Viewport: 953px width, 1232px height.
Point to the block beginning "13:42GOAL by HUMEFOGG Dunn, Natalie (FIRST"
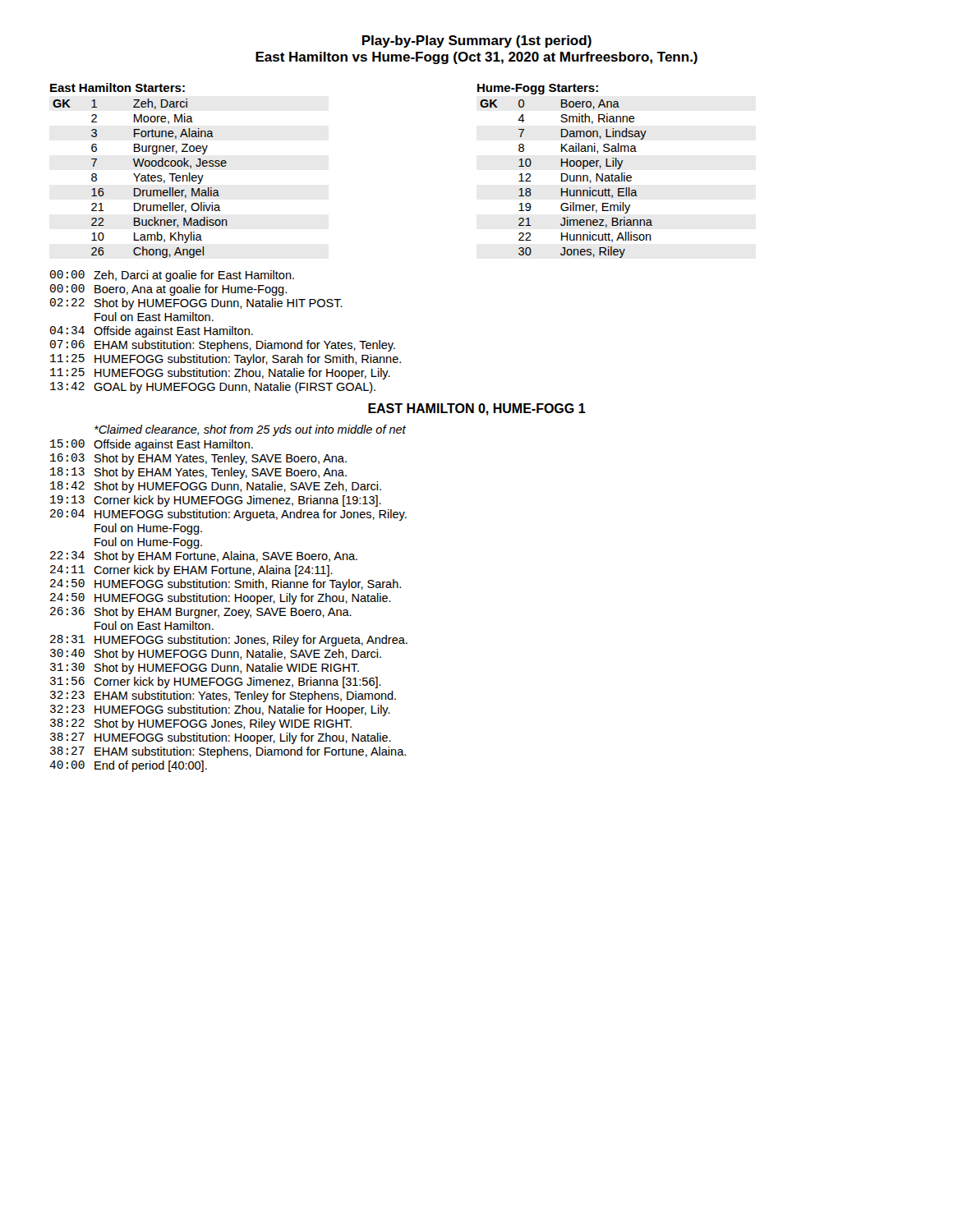[213, 388]
